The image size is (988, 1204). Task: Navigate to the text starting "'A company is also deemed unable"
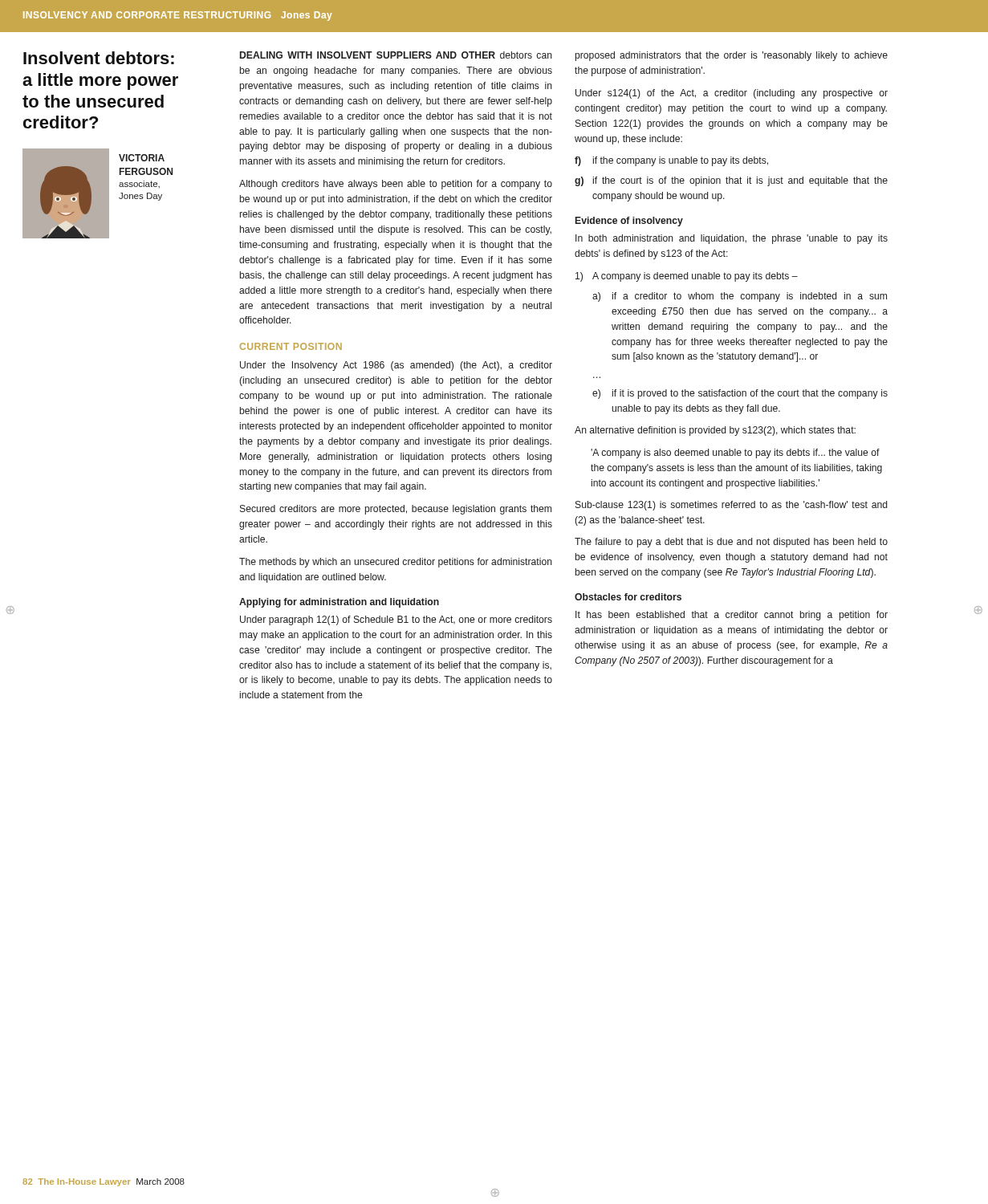coord(737,468)
